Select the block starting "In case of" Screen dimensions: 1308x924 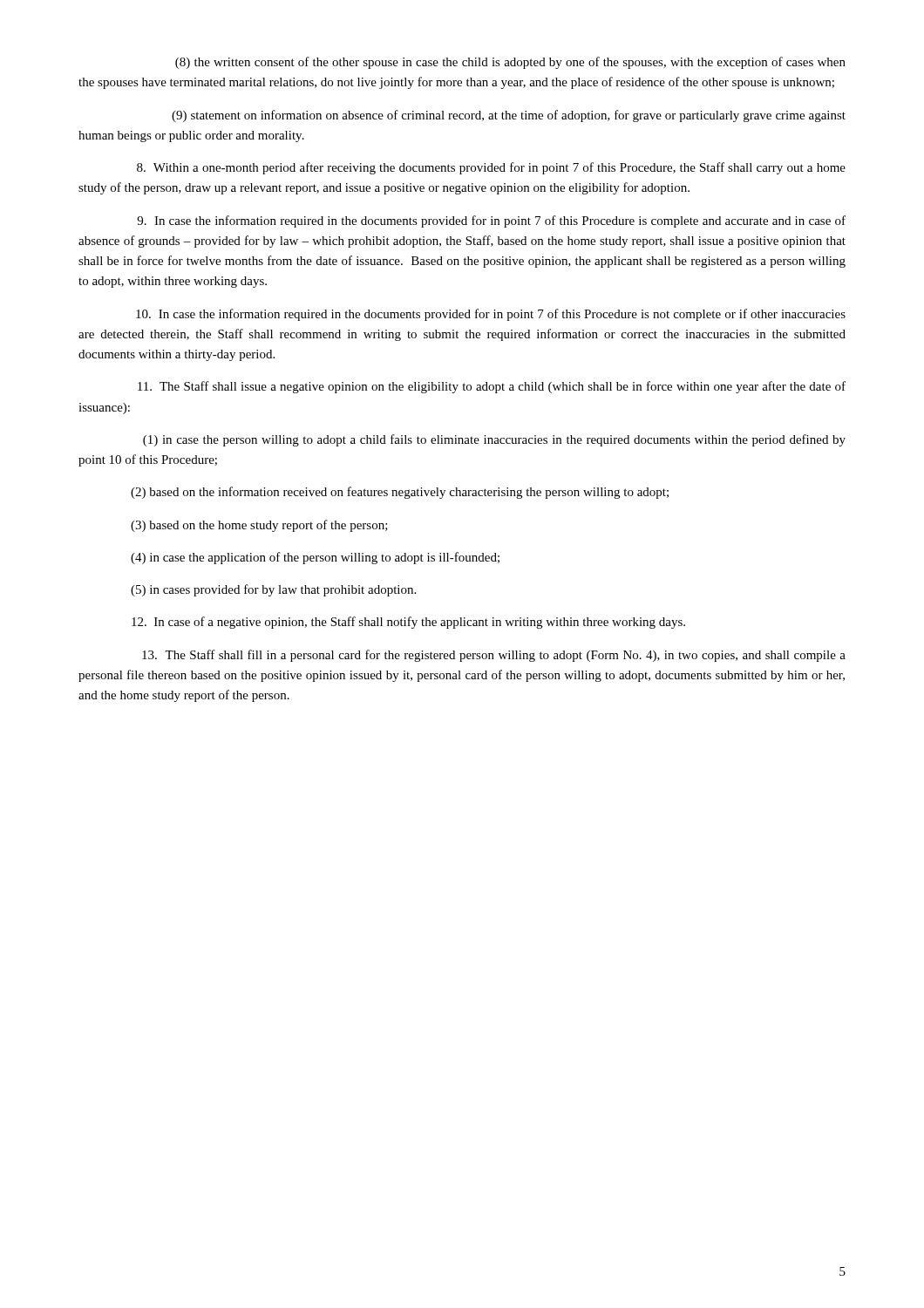click(x=382, y=622)
